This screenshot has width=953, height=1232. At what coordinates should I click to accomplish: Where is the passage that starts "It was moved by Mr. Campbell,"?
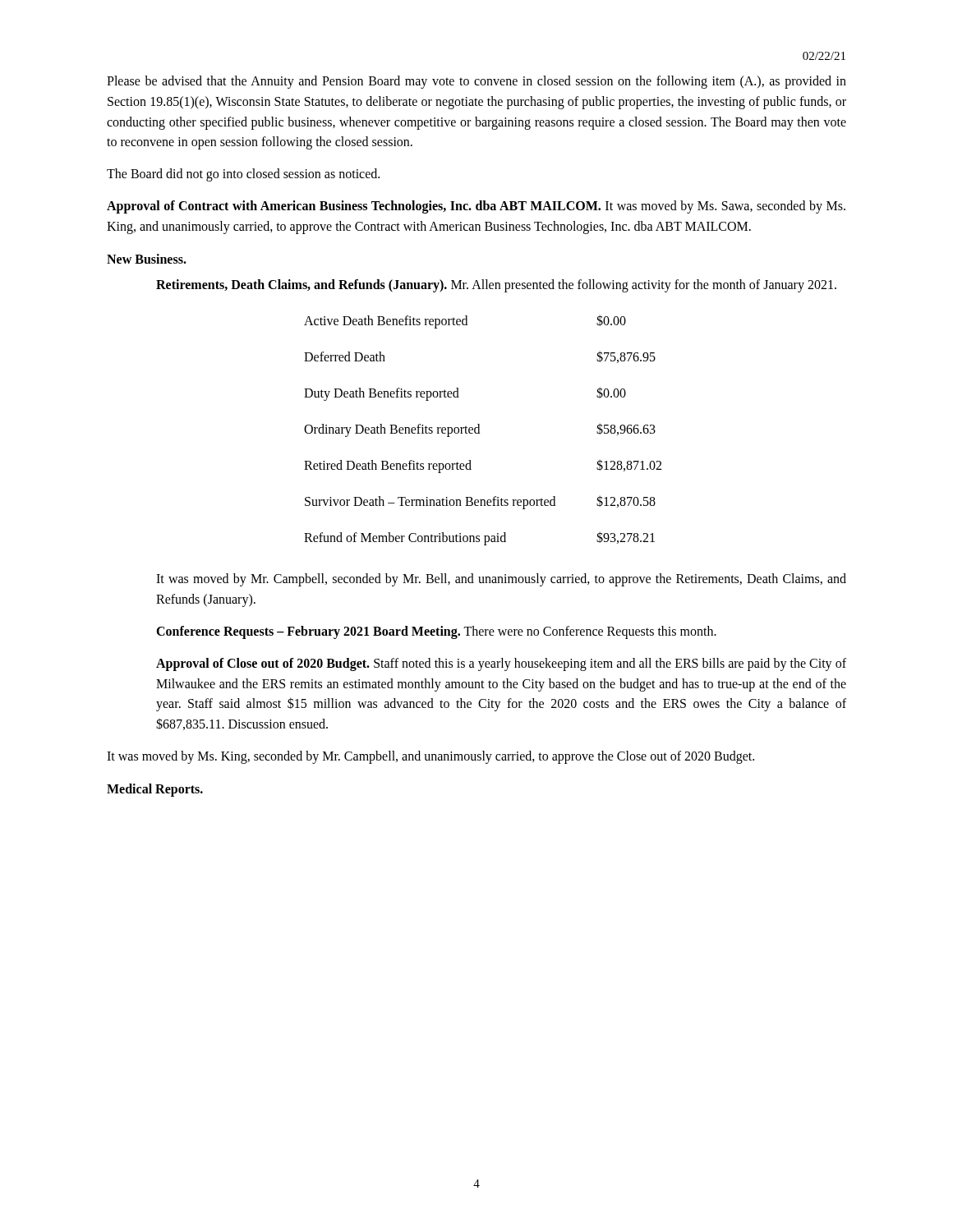tap(501, 589)
